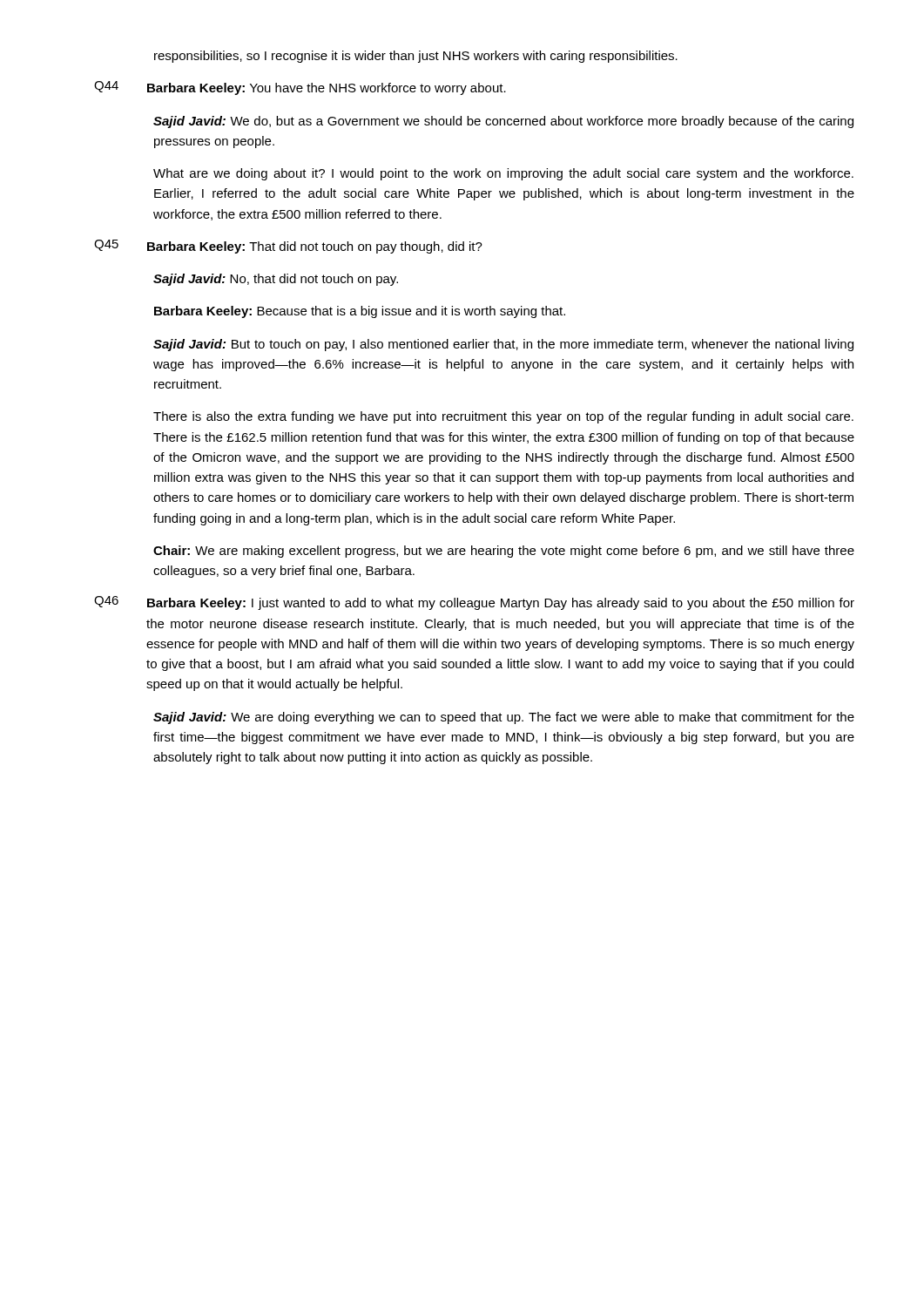Image resolution: width=924 pixels, height=1307 pixels.
Task: Point to the block beginning "What are we doing about it? I"
Action: click(504, 193)
